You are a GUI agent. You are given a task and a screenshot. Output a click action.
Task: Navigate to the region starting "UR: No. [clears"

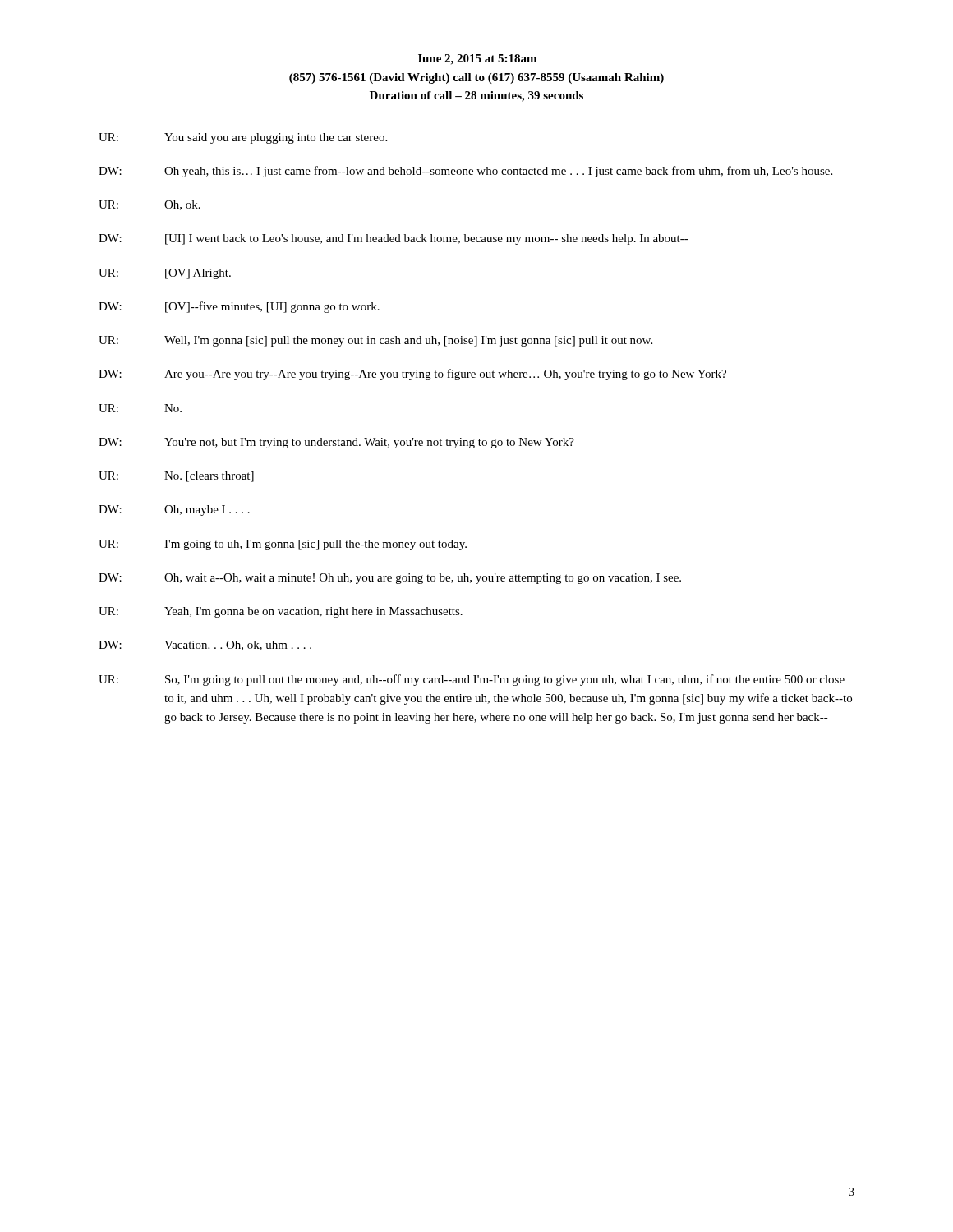click(x=176, y=477)
